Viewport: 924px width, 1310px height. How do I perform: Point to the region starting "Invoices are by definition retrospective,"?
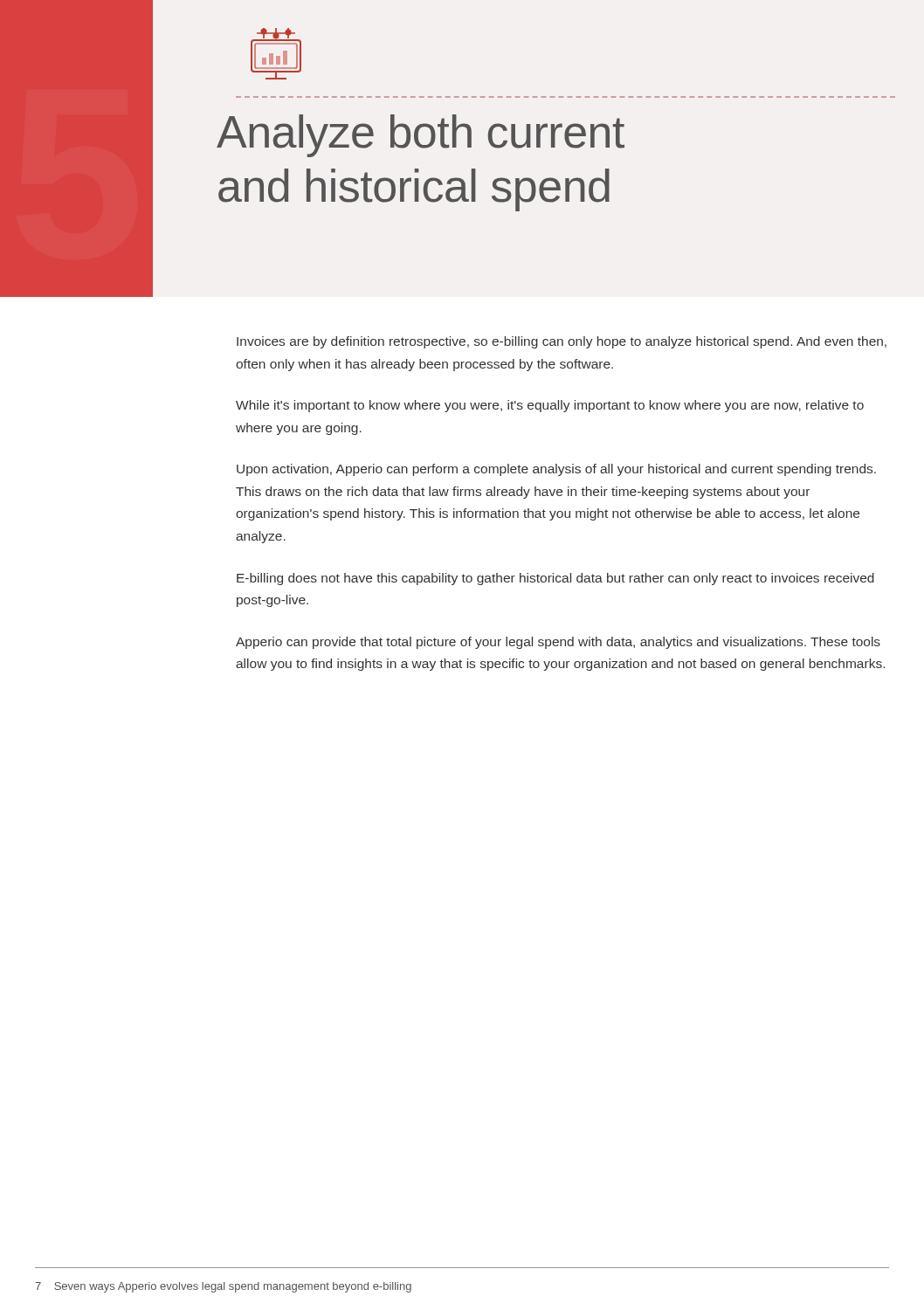coord(563,352)
